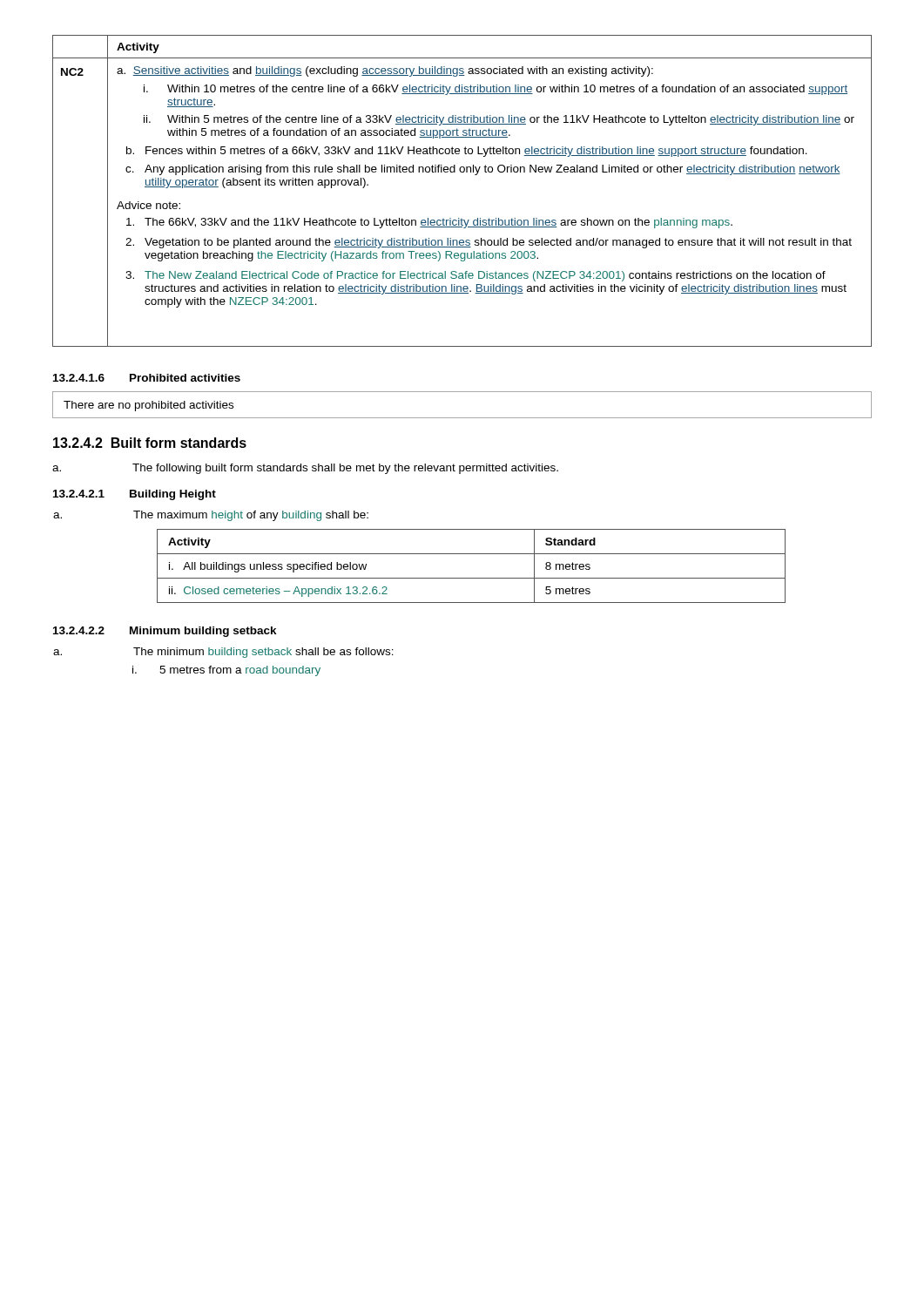Click the passage that begins "i. 5 metres from a road"
924x1307 pixels.
226,670
